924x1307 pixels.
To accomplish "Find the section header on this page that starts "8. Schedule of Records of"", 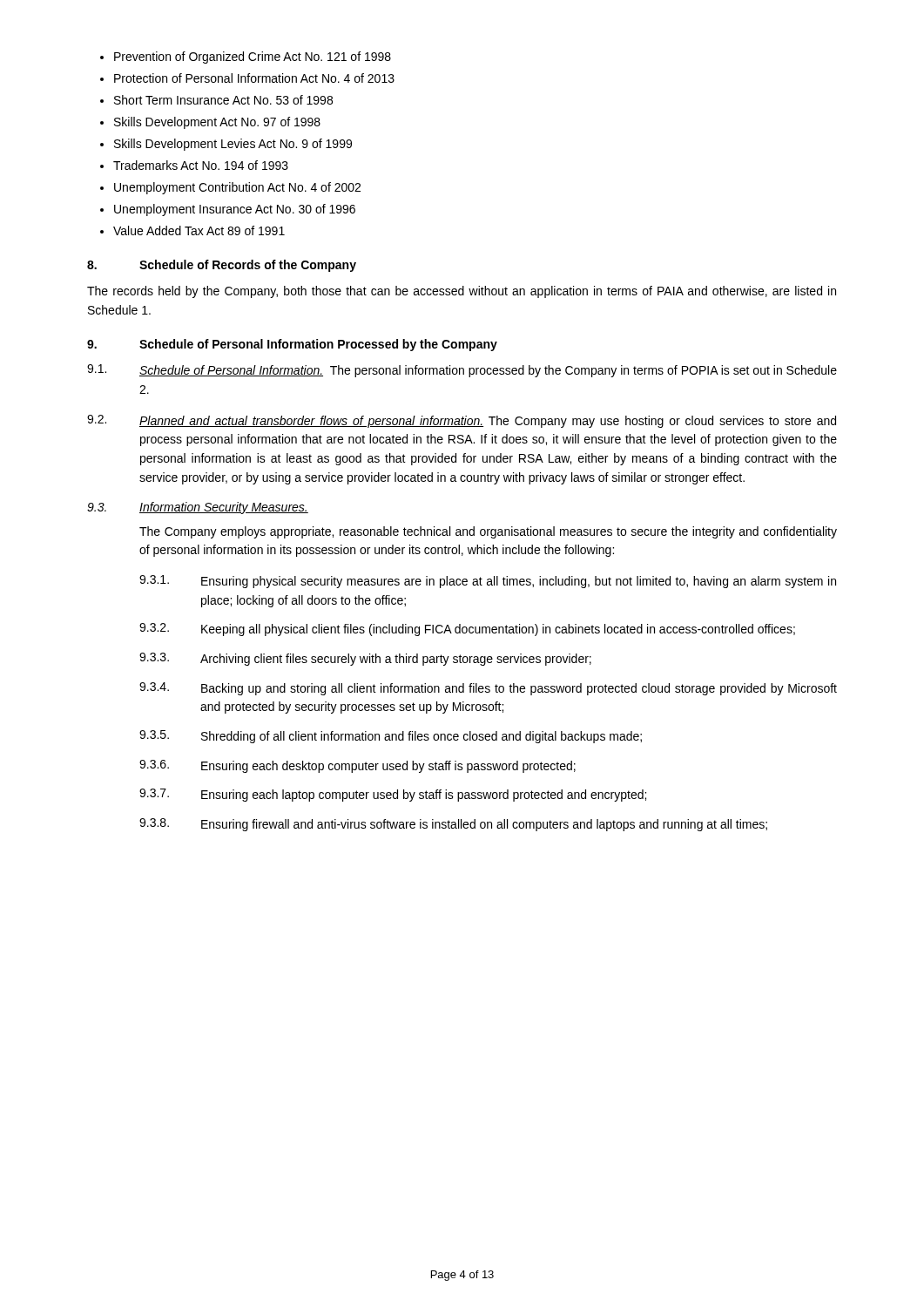I will tap(222, 265).
